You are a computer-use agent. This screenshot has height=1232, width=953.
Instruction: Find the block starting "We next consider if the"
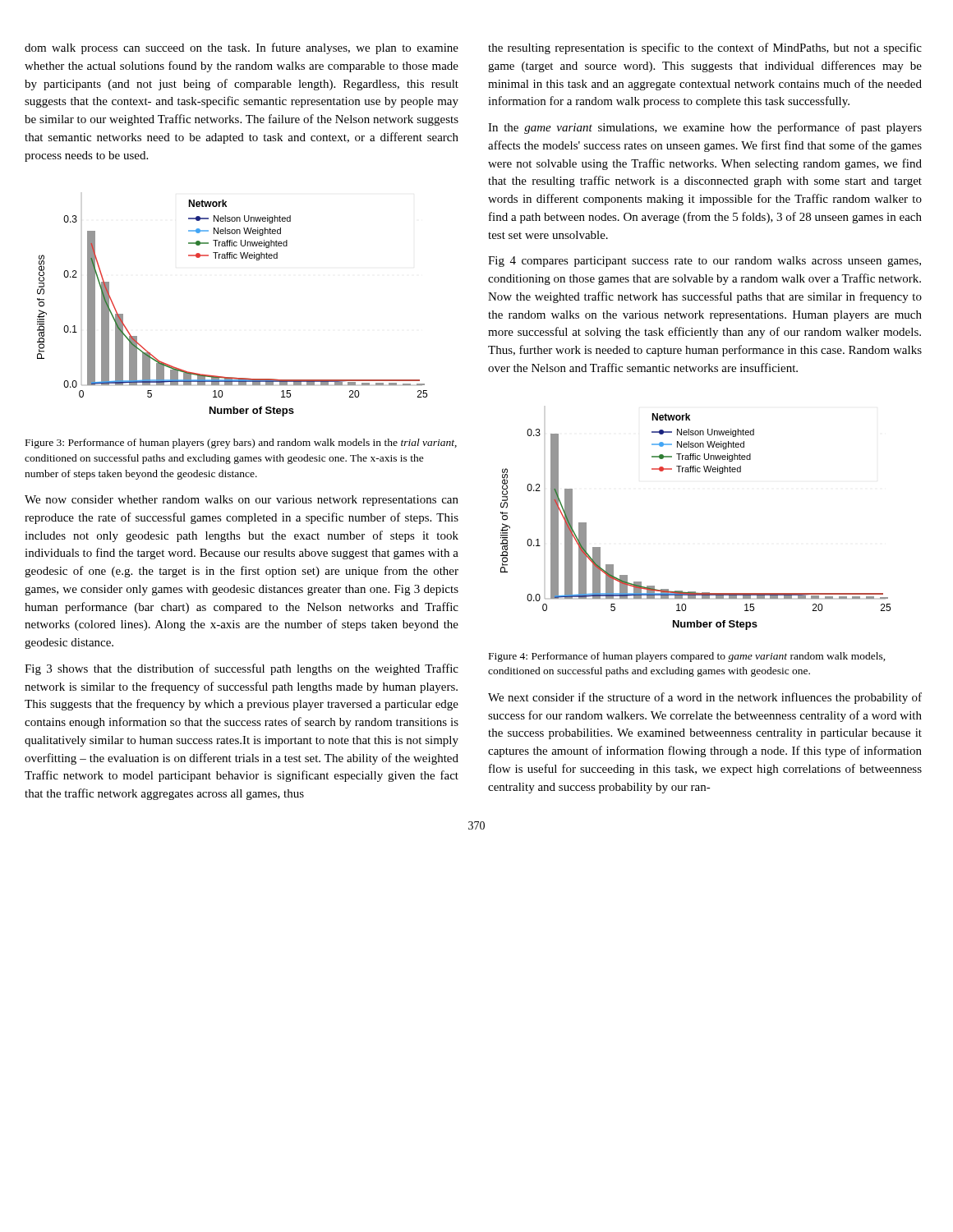(x=705, y=743)
